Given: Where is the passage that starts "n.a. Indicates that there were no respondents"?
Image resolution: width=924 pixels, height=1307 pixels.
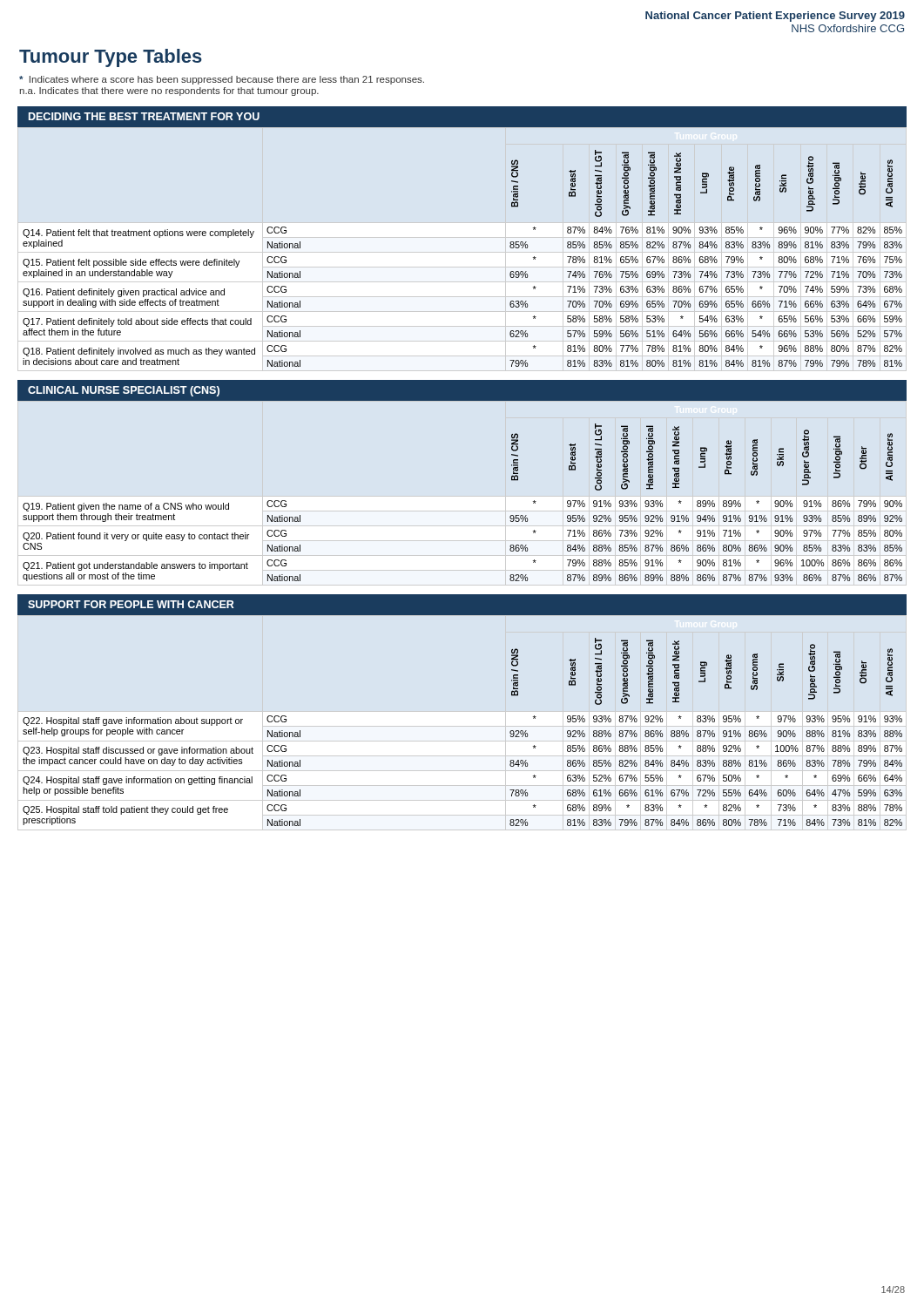Looking at the screenshot, I should (x=169, y=91).
